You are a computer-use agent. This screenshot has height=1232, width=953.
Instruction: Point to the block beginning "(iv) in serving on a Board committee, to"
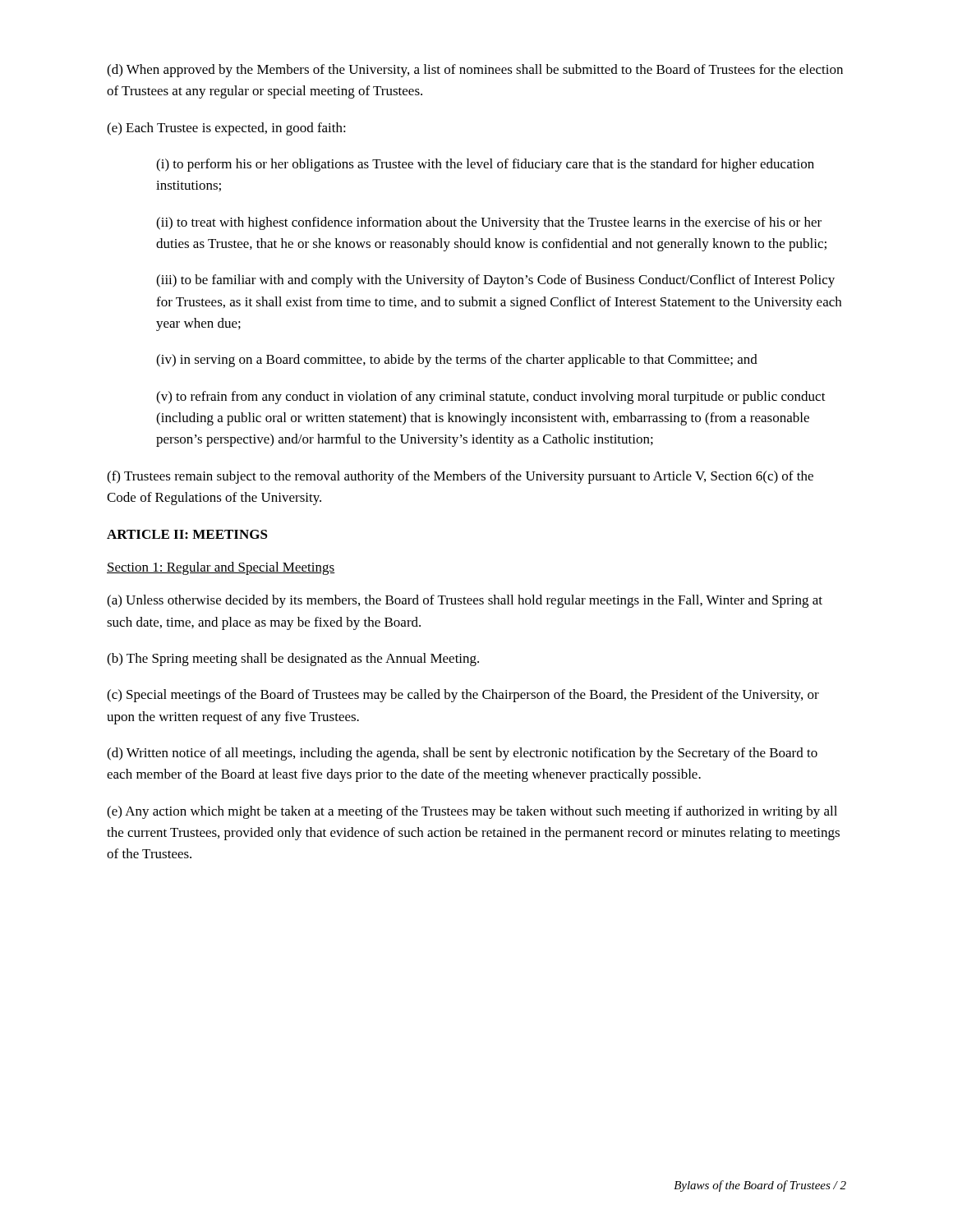coord(457,360)
